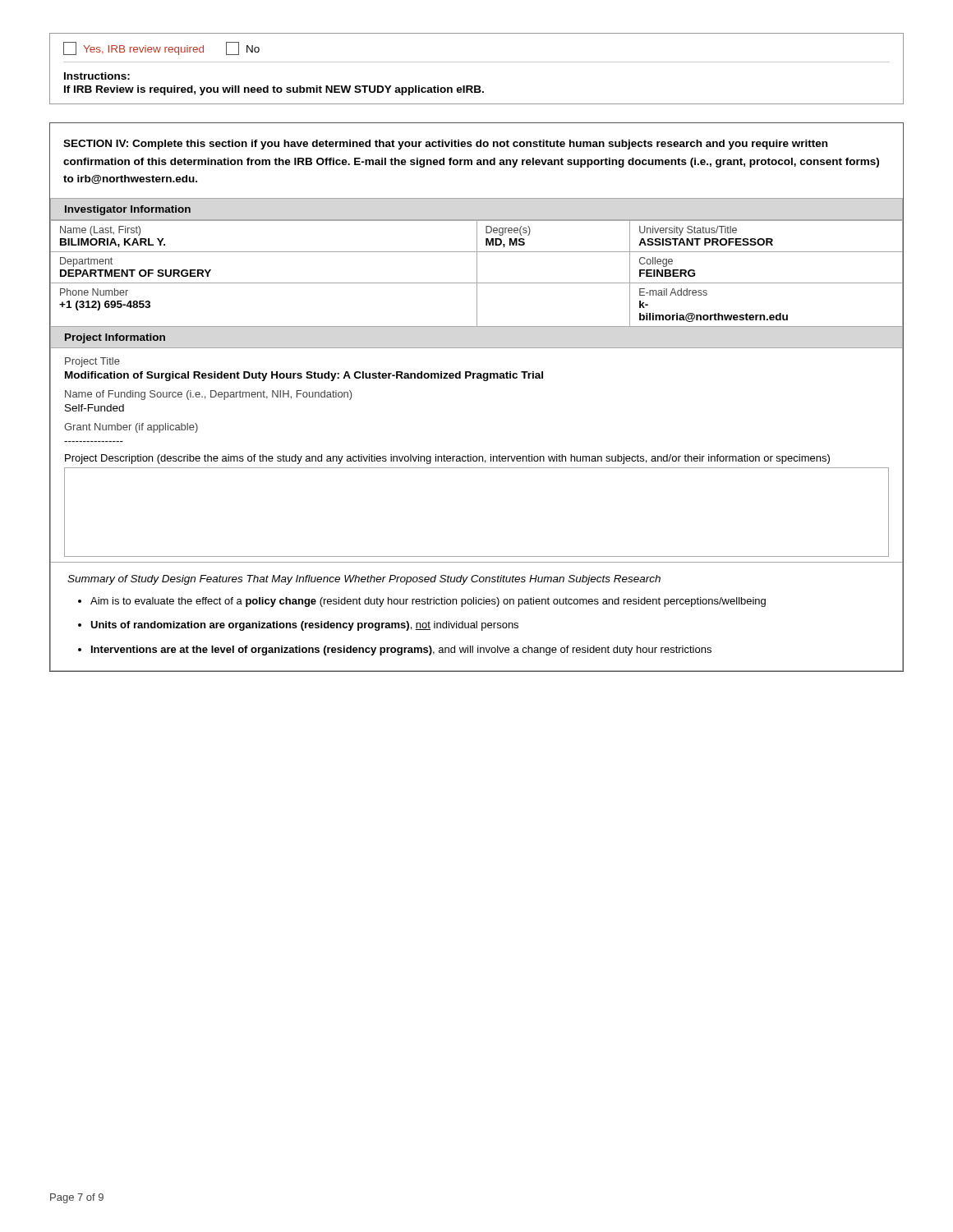
Task: Locate the block starting "Investigator Information"
Action: click(x=128, y=209)
